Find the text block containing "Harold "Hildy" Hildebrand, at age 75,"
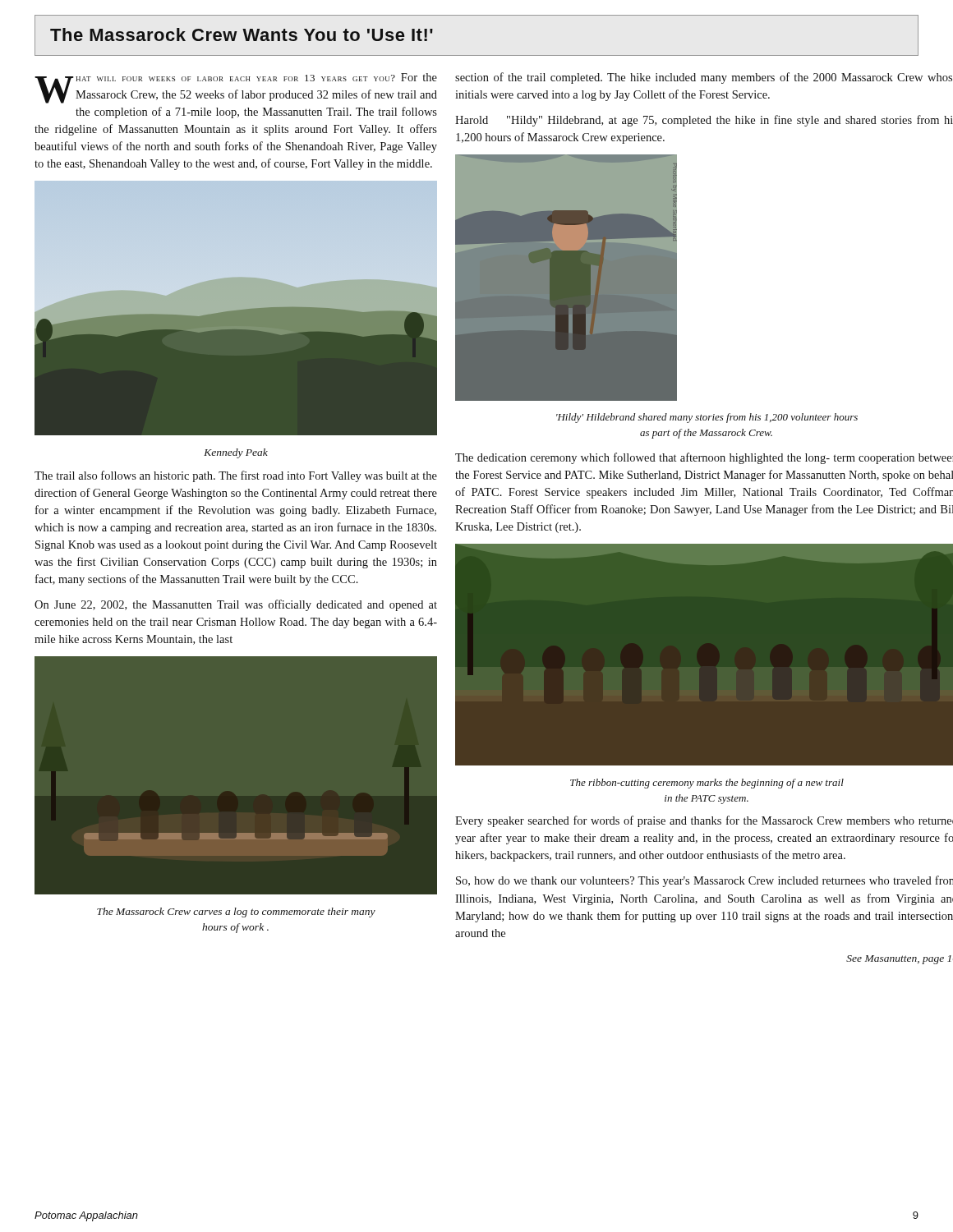 704,129
